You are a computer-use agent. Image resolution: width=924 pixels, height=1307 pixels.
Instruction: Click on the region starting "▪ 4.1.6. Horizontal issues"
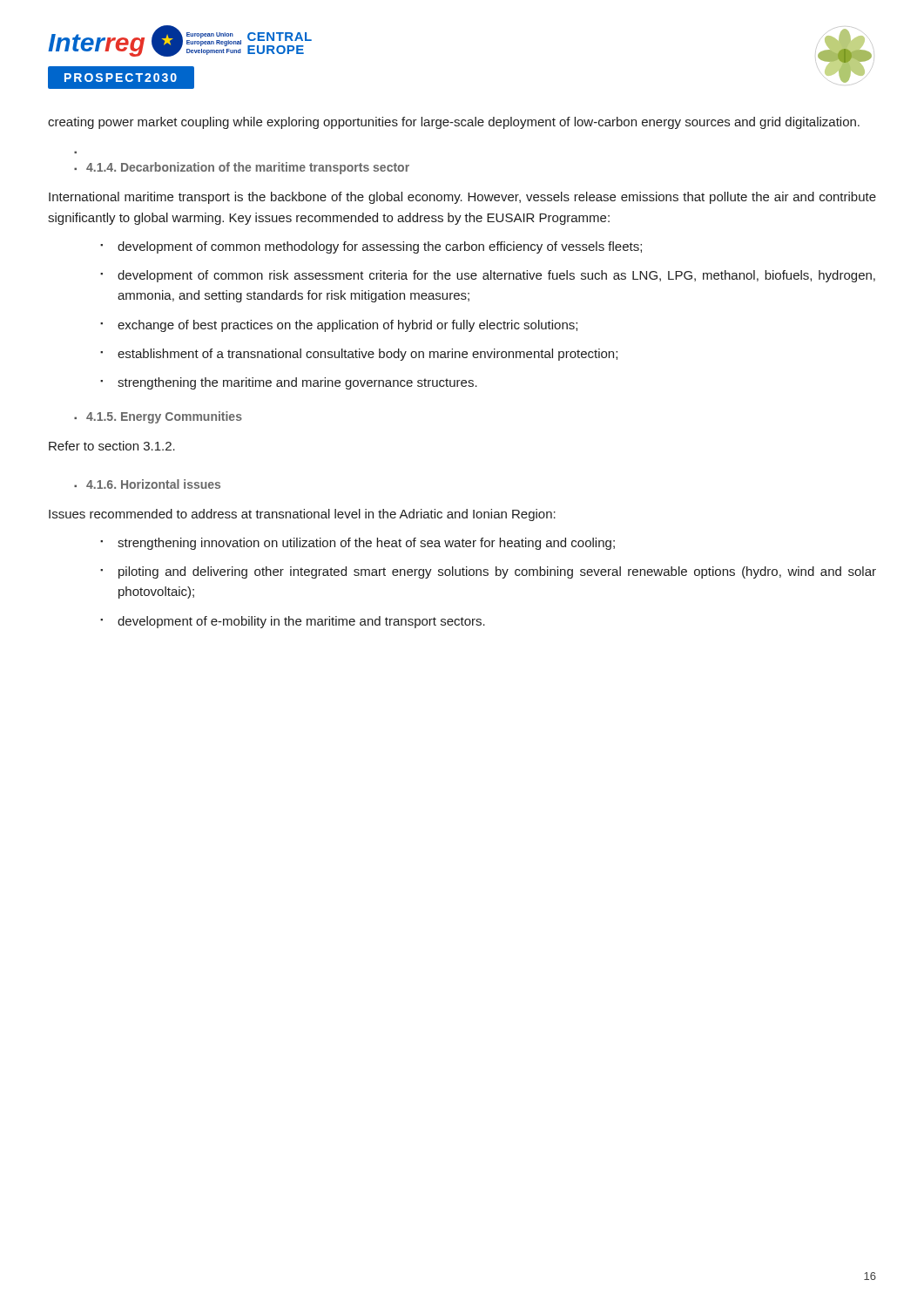click(148, 484)
